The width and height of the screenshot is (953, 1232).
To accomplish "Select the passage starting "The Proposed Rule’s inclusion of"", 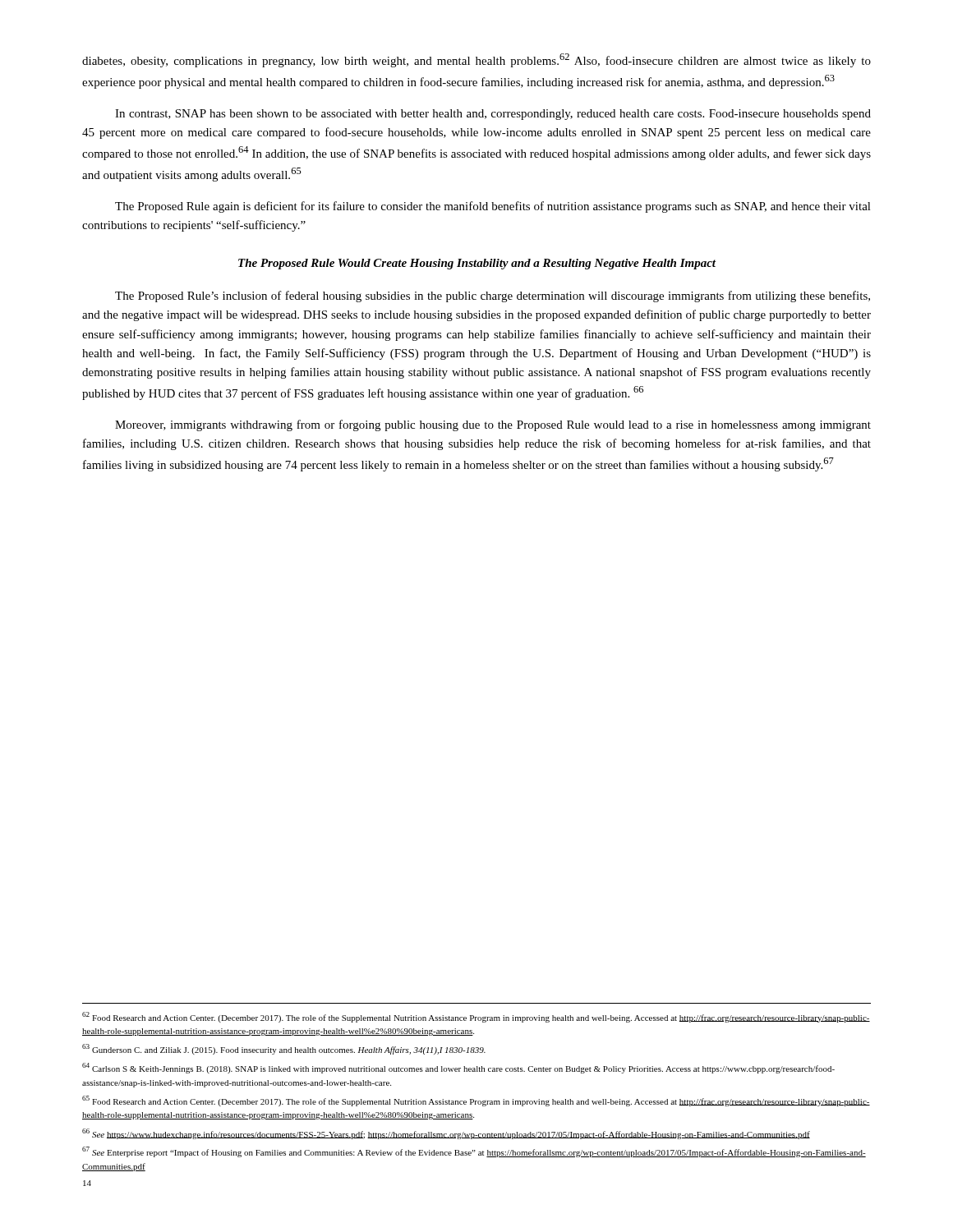I will coord(476,345).
